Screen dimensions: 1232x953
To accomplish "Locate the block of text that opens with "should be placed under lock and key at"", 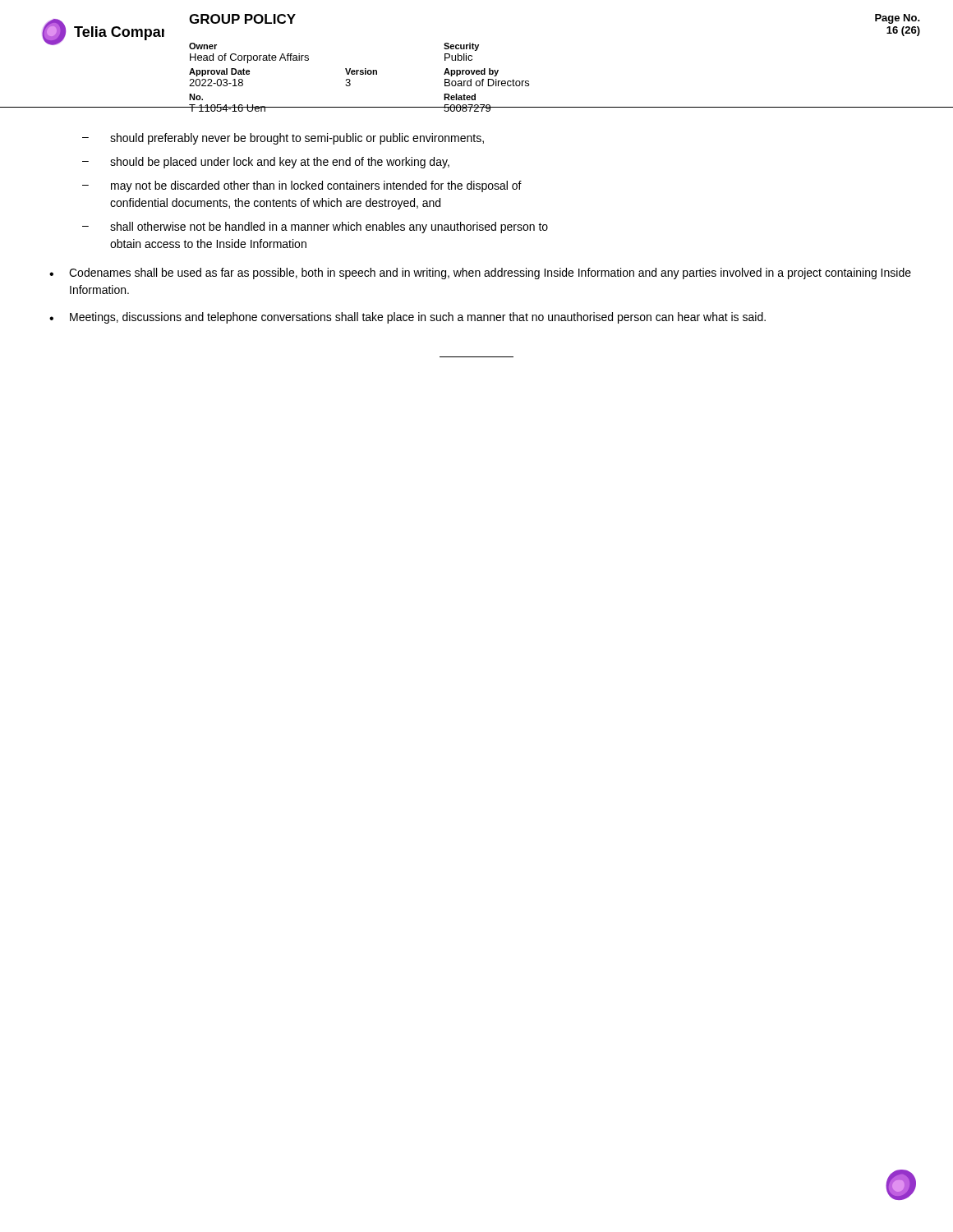I will (x=280, y=162).
